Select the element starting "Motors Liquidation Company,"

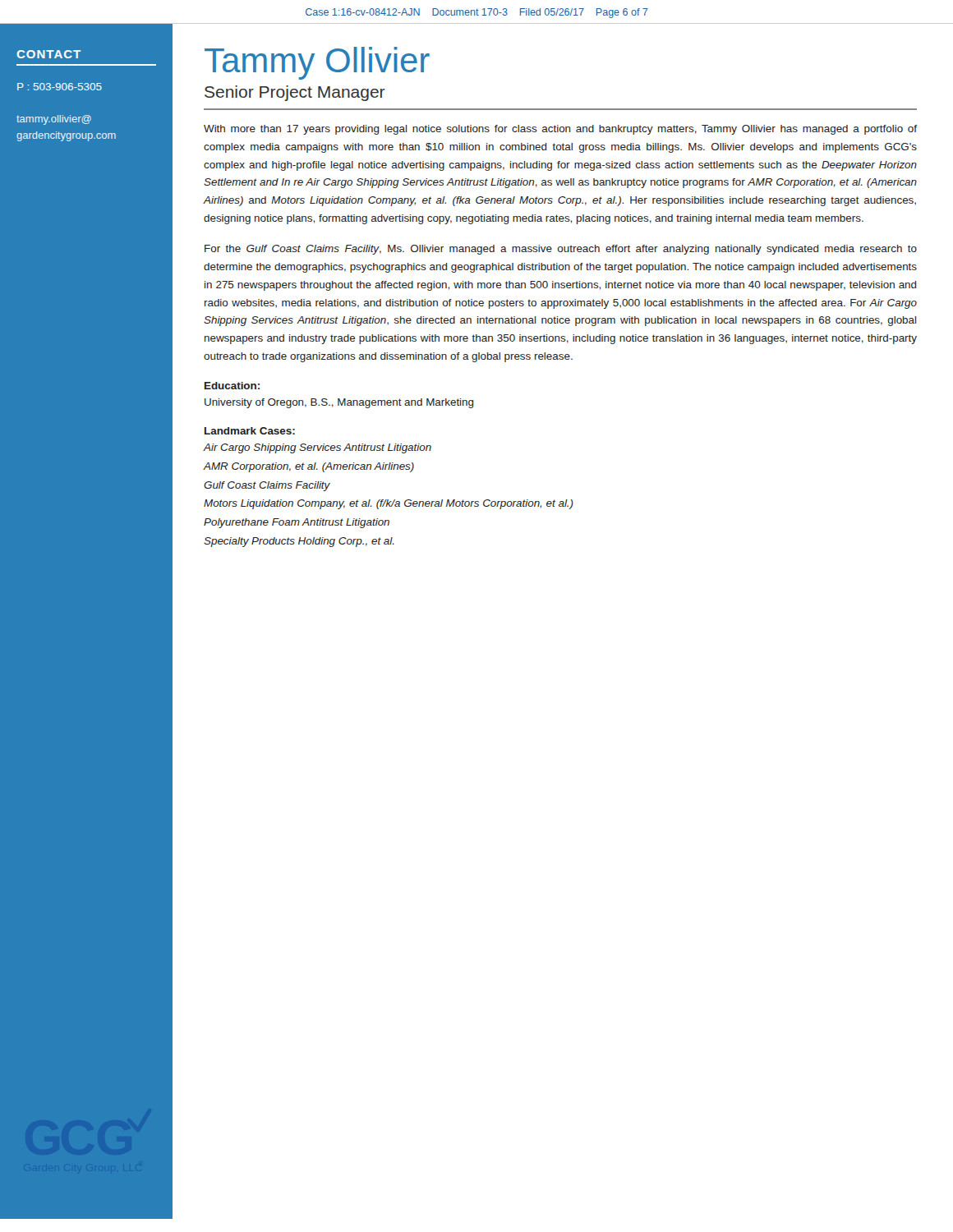pyautogui.click(x=389, y=503)
